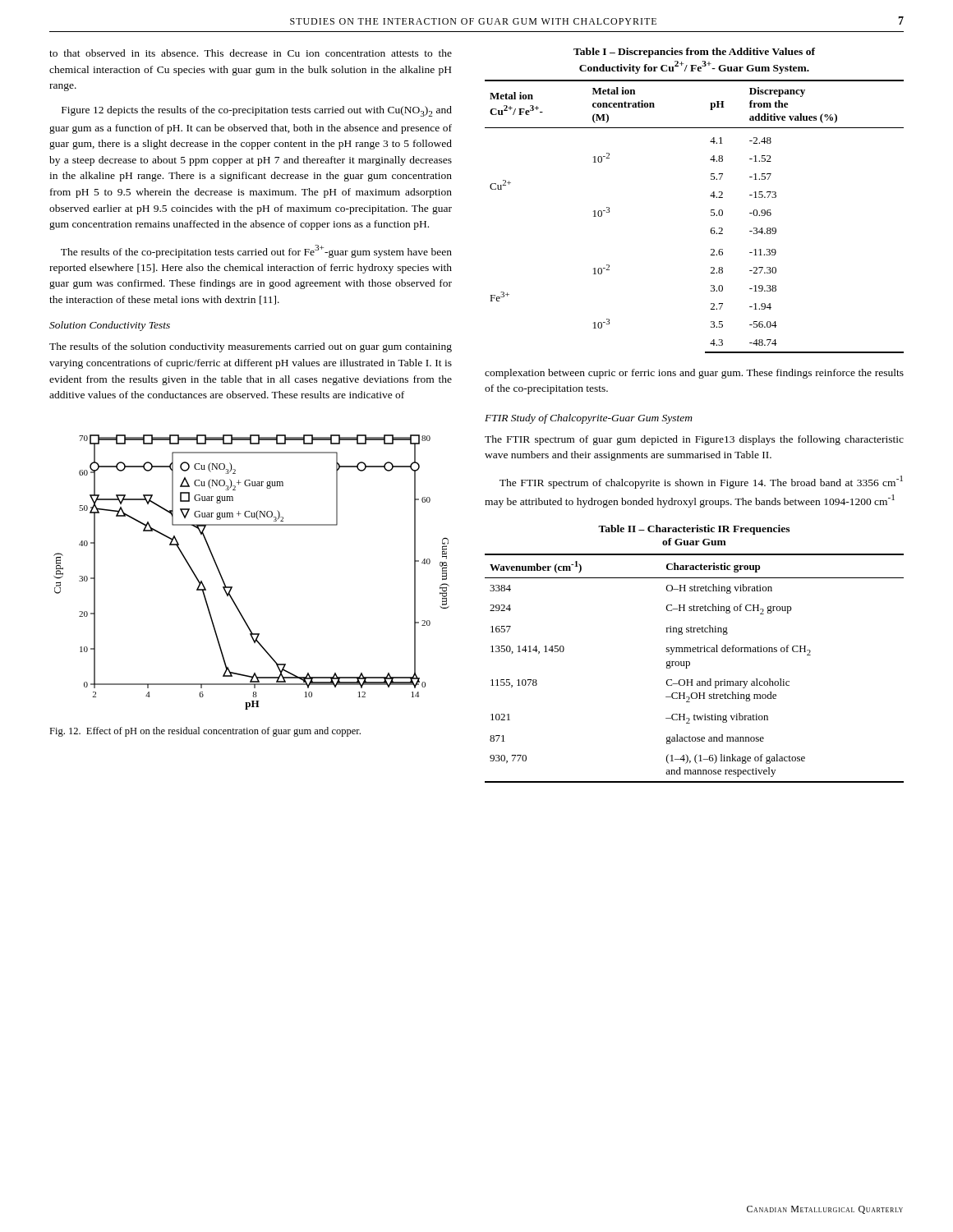The image size is (953, 1232).
Task: Find the section header with the text "Solution Conductivity Tests"
Action: [x=110, y=325]
